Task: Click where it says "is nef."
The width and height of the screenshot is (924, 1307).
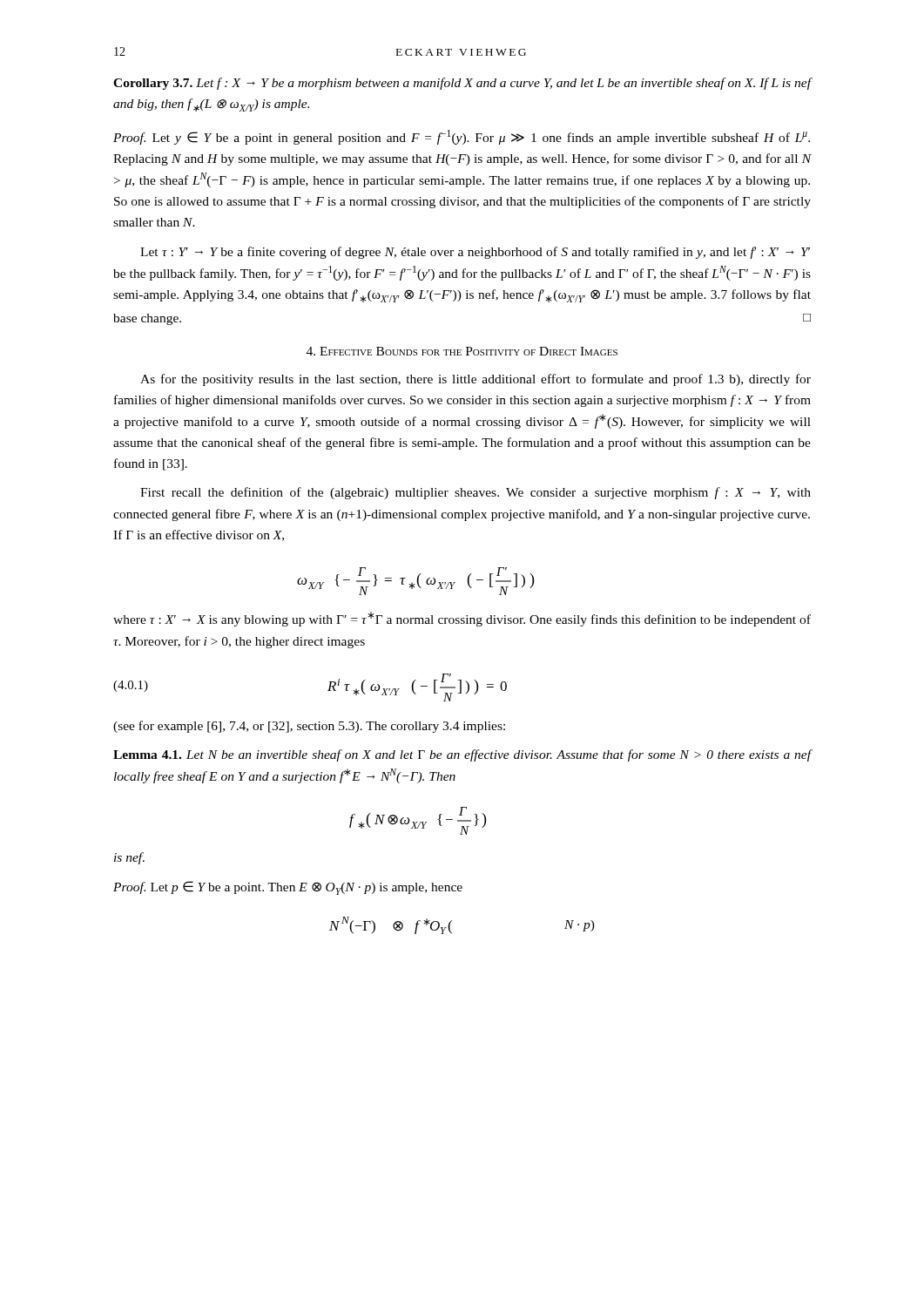Action: pyautogui.click(x=129, y=858)
